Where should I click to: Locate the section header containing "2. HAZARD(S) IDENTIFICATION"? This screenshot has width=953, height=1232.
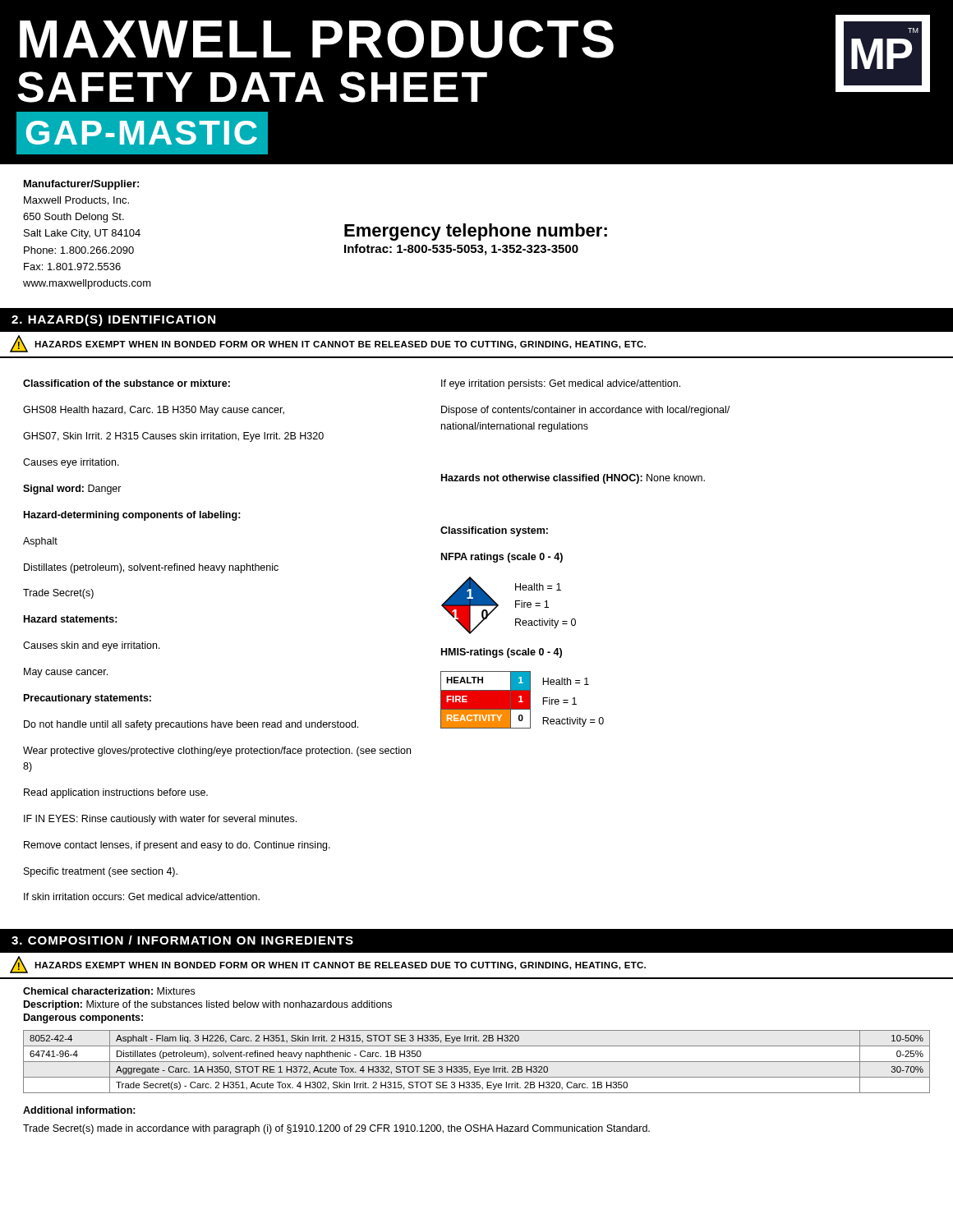114,319
